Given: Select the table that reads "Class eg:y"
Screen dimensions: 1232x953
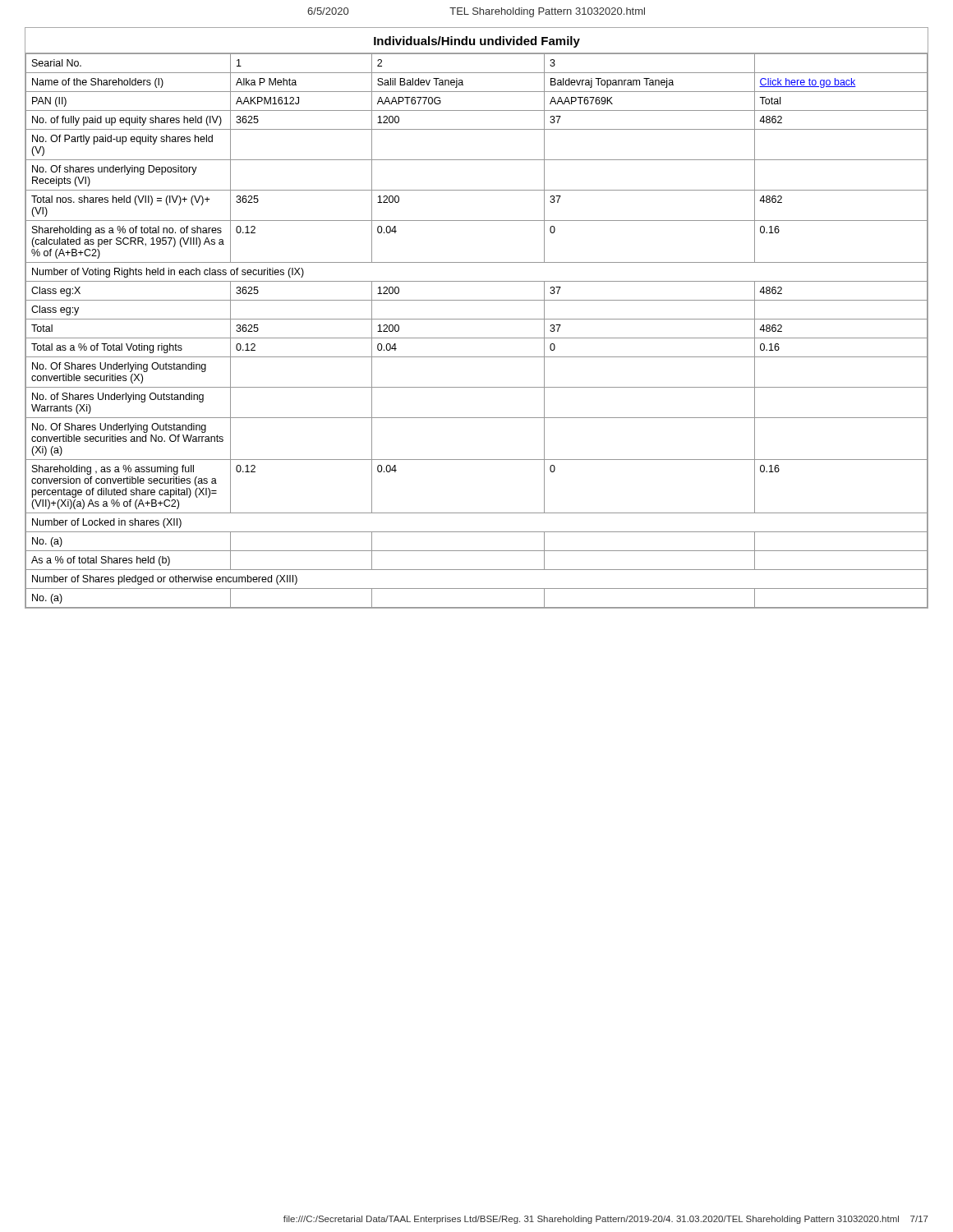Looking at the screenshot, I should [476, 331].
